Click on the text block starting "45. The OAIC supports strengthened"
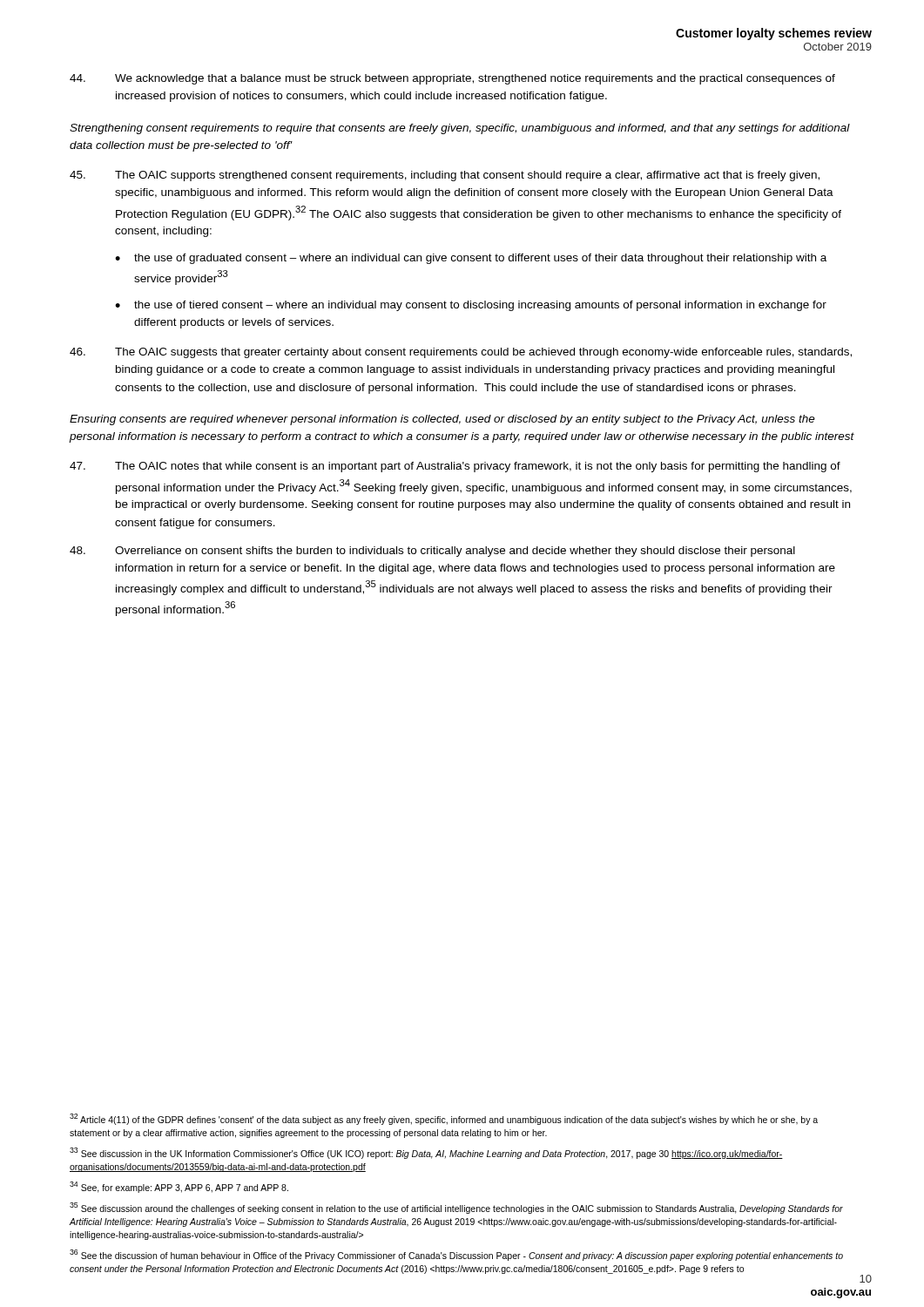The height and width of the screenshot is (1307, 924). pyautogui.click(x=462, y=203)
